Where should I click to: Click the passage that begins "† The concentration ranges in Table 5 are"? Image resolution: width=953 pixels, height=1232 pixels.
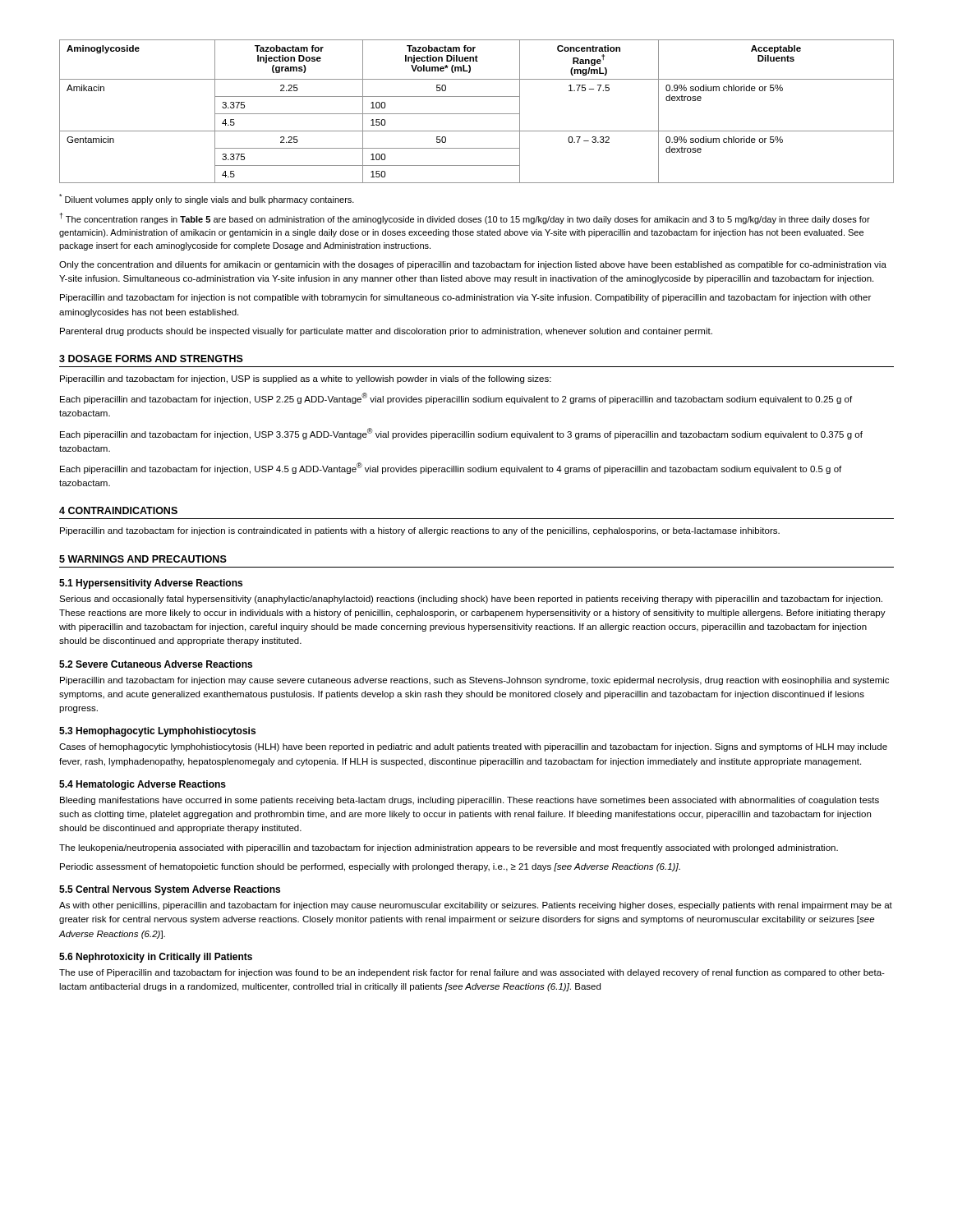tap(464, 231)
